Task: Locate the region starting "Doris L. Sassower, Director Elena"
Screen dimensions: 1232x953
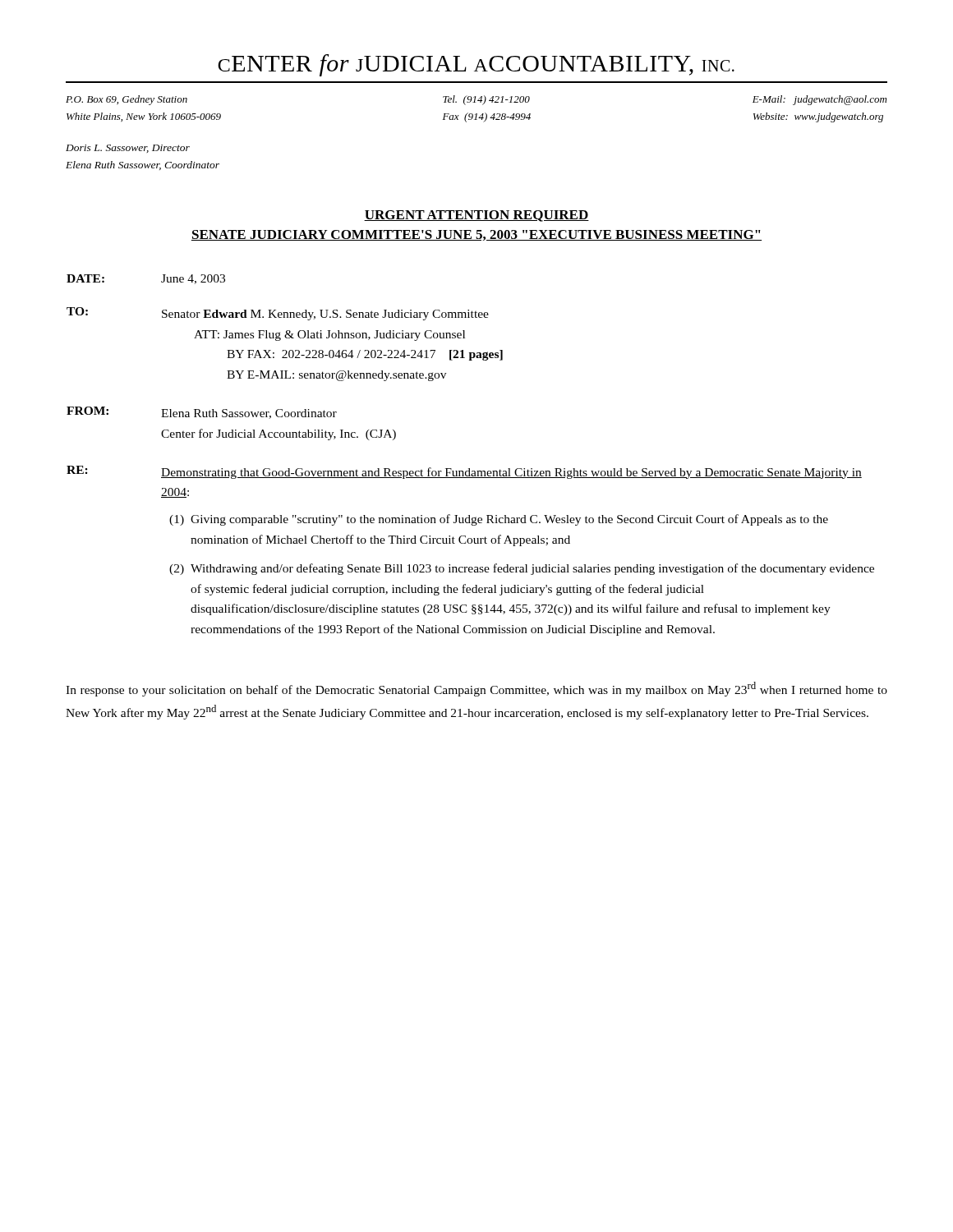Action: [143, 156]
